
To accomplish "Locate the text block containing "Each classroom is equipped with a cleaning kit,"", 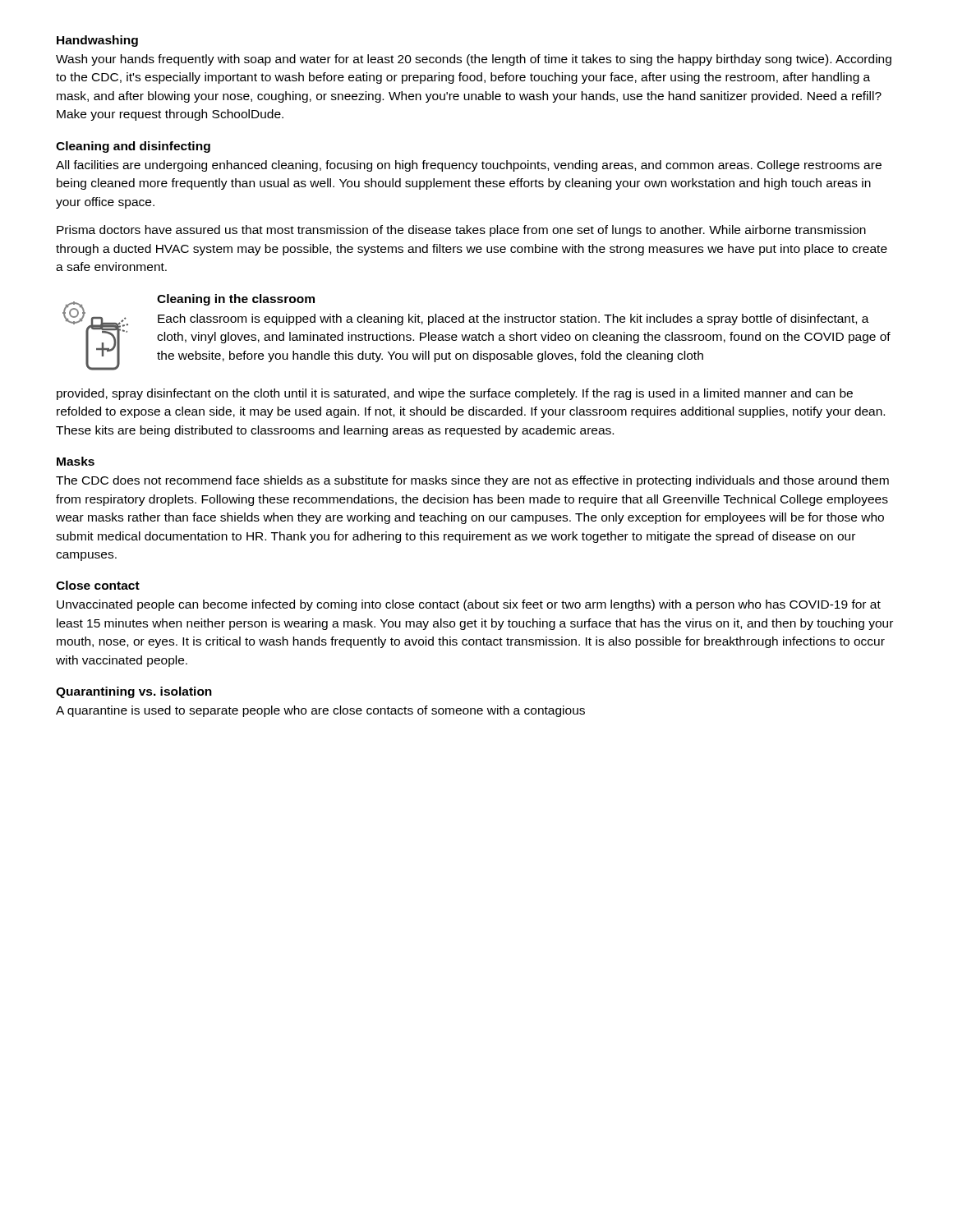I will [x=527, y=337].
